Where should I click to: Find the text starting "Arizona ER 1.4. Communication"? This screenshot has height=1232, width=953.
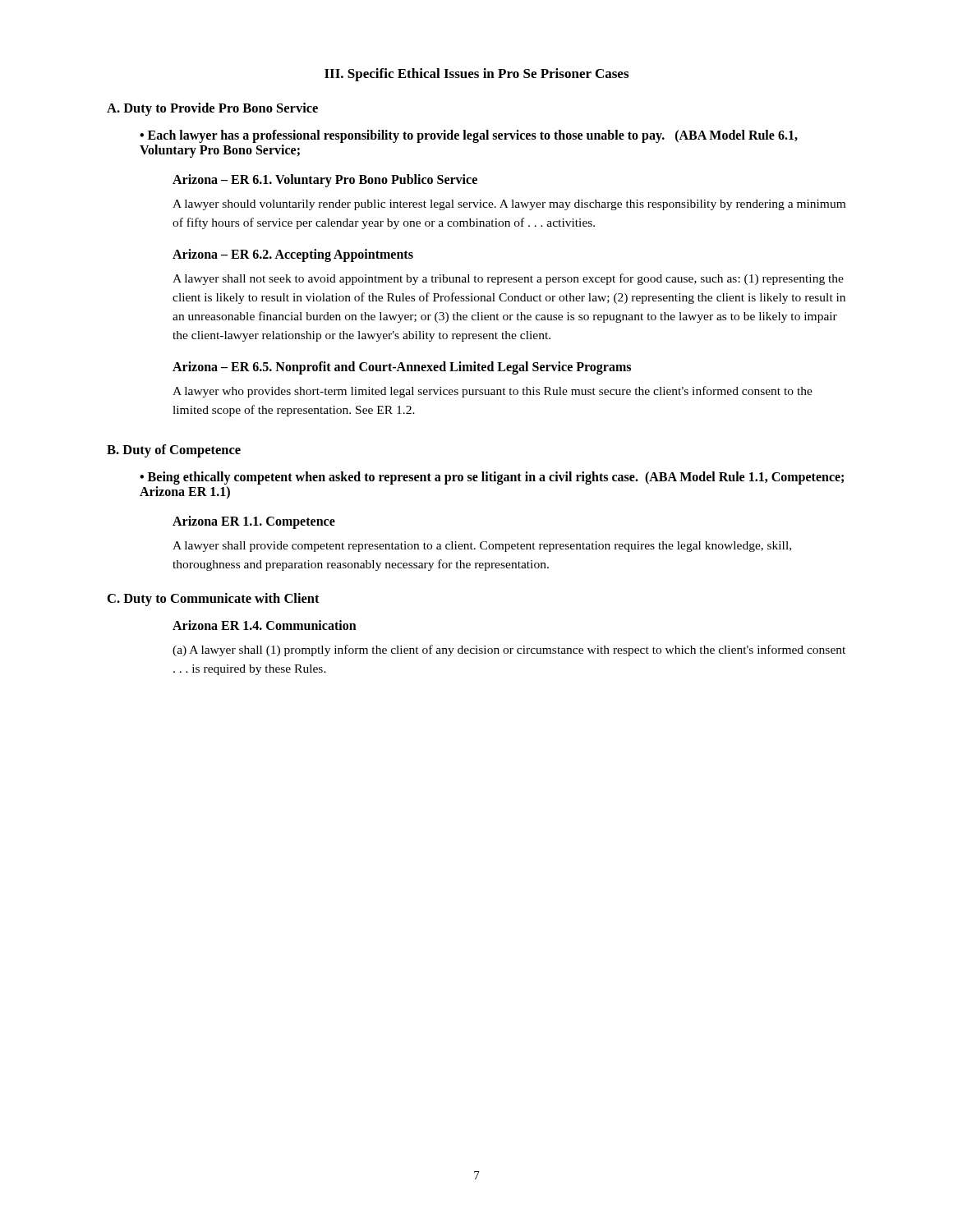[264, 625]
